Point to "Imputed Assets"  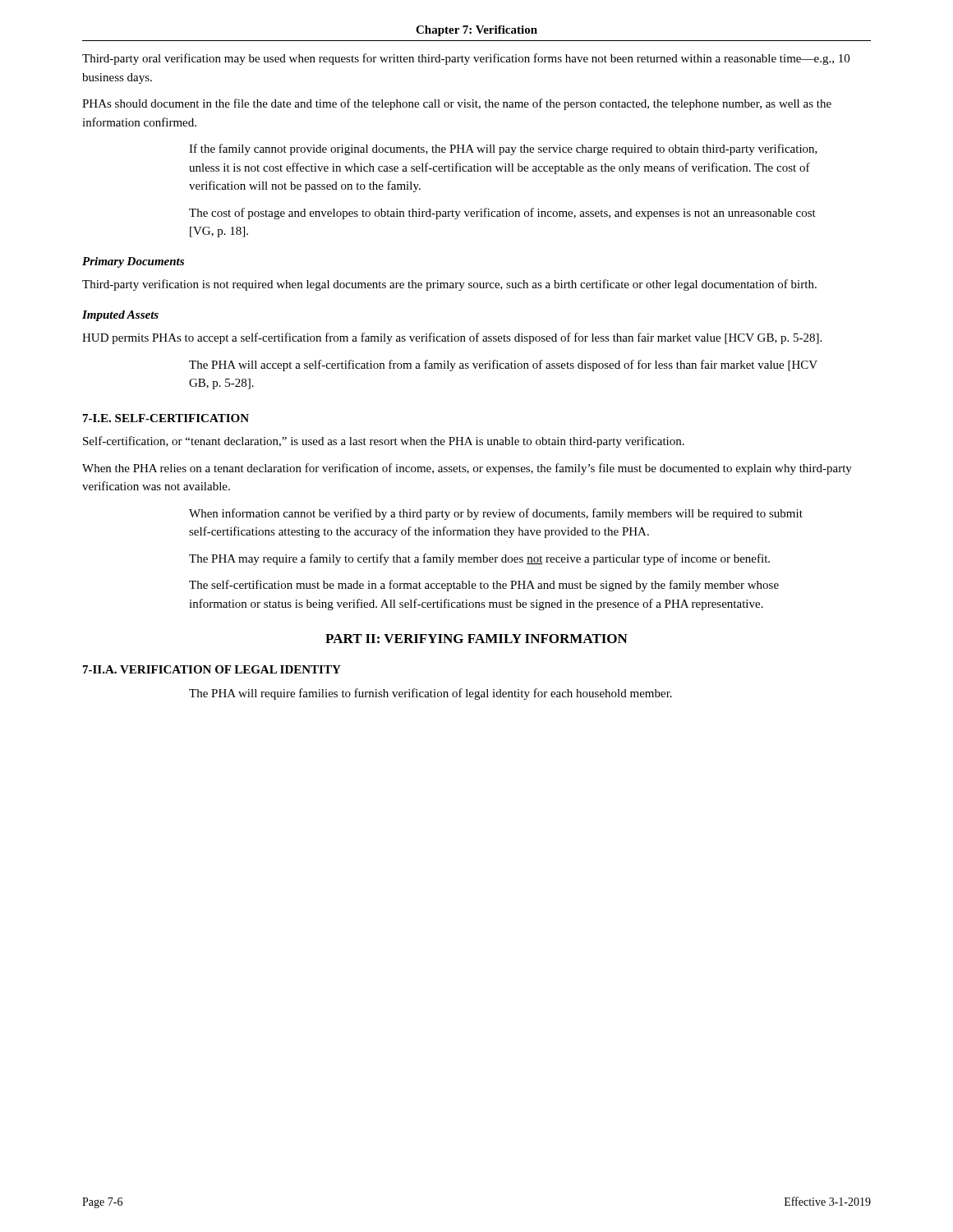tap(120, 314)
